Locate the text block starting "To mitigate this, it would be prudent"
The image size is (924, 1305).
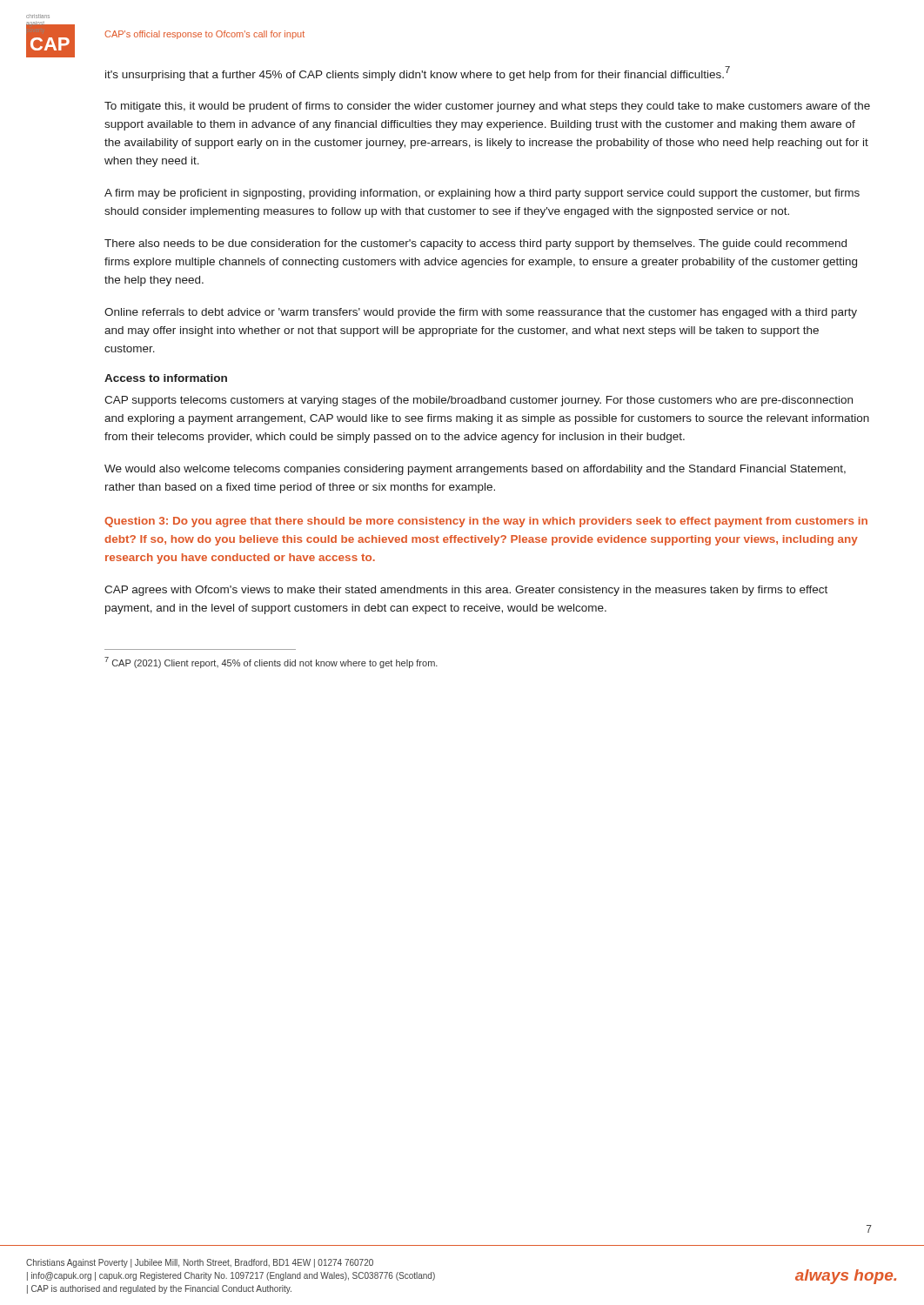click(x=487, y=133)
